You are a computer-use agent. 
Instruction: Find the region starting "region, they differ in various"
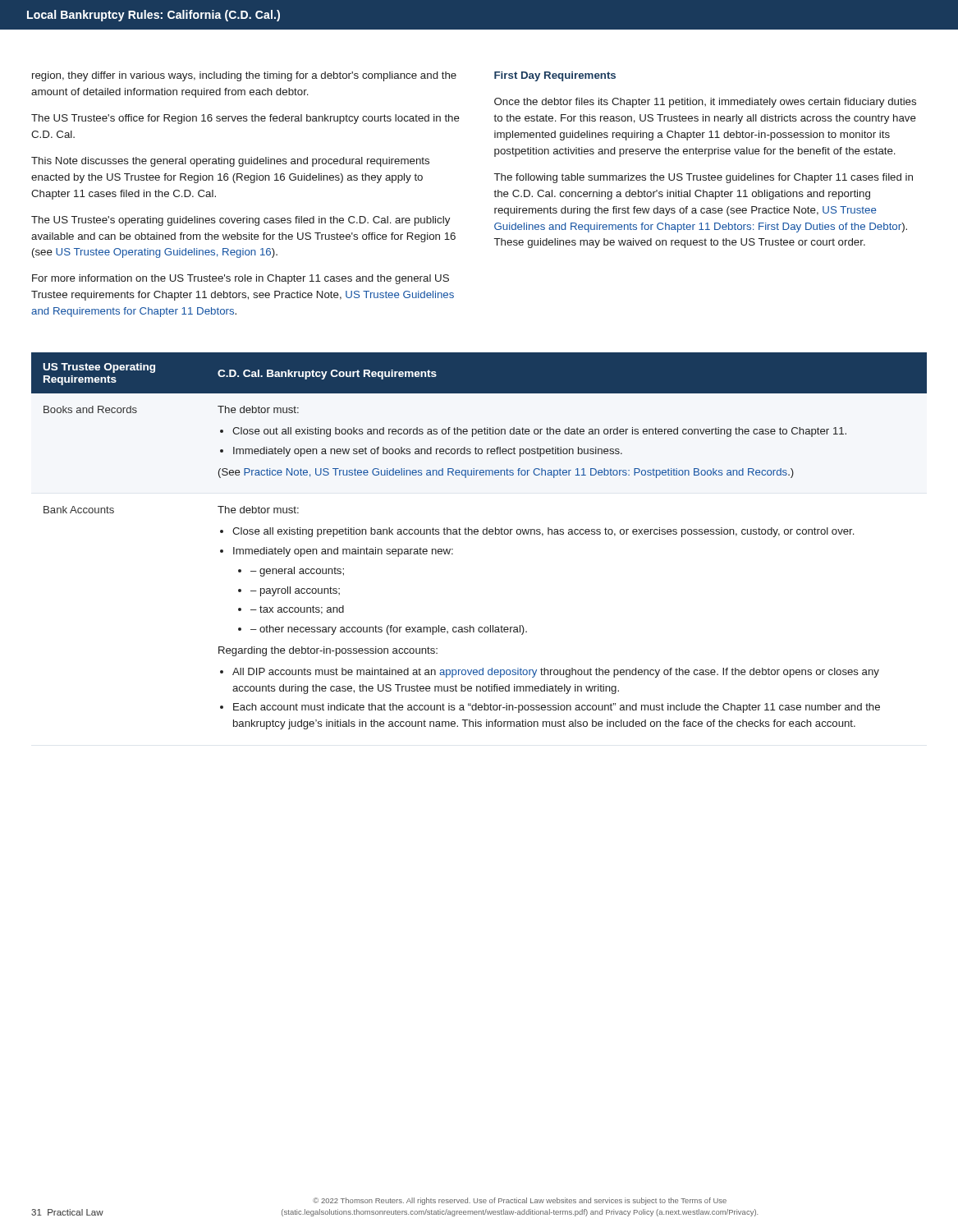248,84
